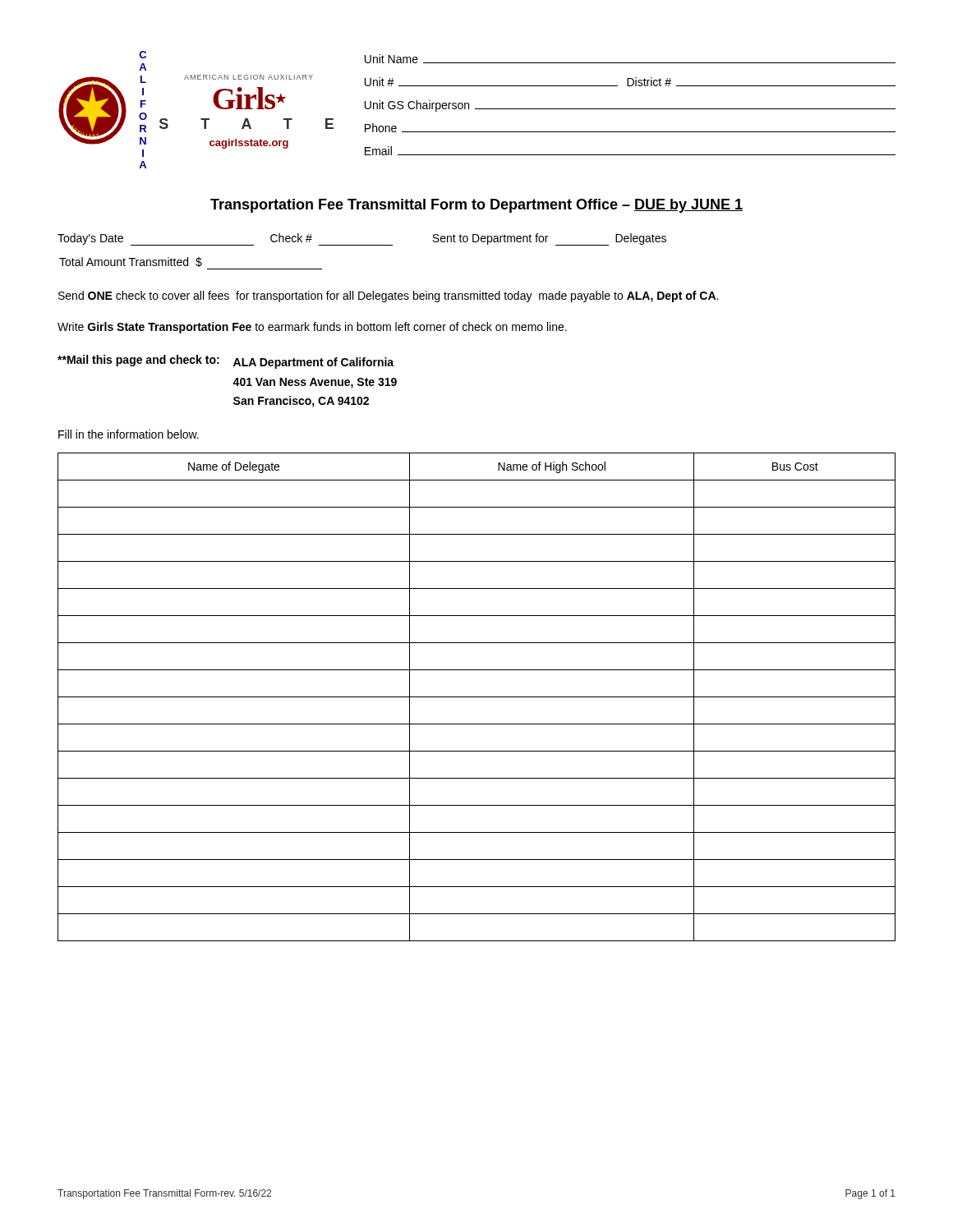Find the block on this page that starts "Total Amount Transmitted"
The height and width of the screenshot is (1232, 953).
191,263
